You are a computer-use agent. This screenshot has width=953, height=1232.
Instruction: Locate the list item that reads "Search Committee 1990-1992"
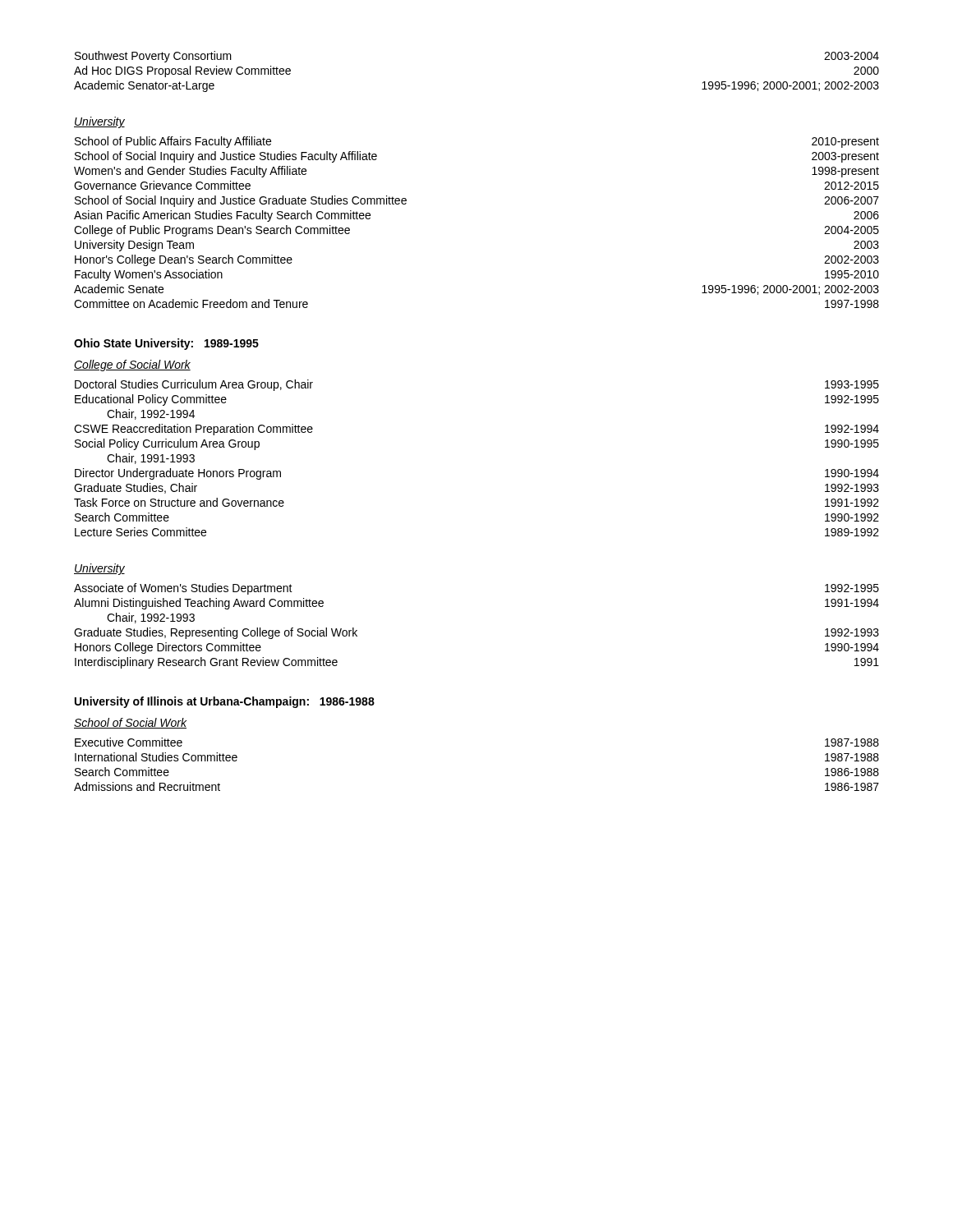tap(124, 516)
